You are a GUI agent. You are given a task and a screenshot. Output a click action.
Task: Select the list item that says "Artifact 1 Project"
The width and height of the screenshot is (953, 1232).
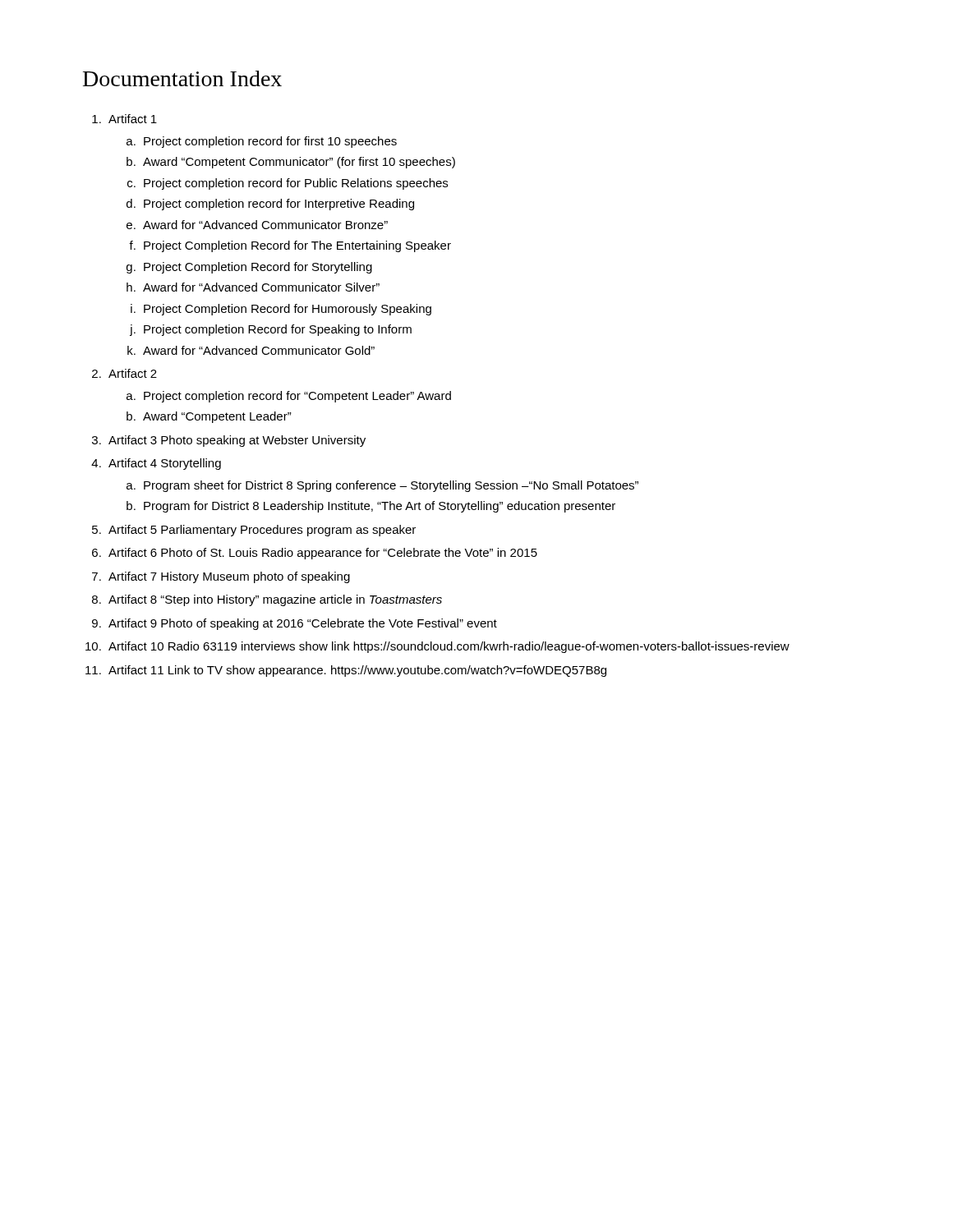[133, 119]
